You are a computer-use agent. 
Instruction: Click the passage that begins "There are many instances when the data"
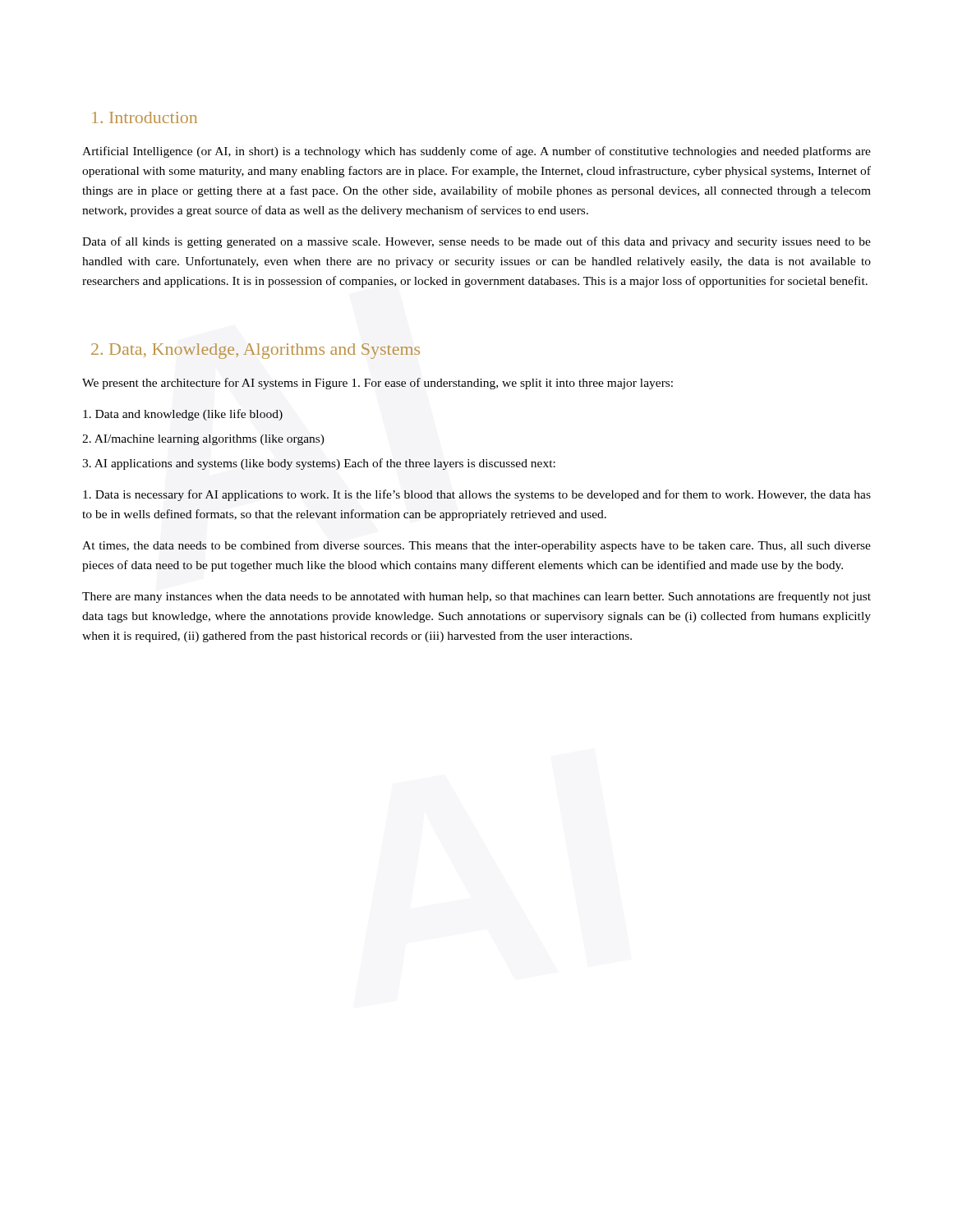(476, 616)
